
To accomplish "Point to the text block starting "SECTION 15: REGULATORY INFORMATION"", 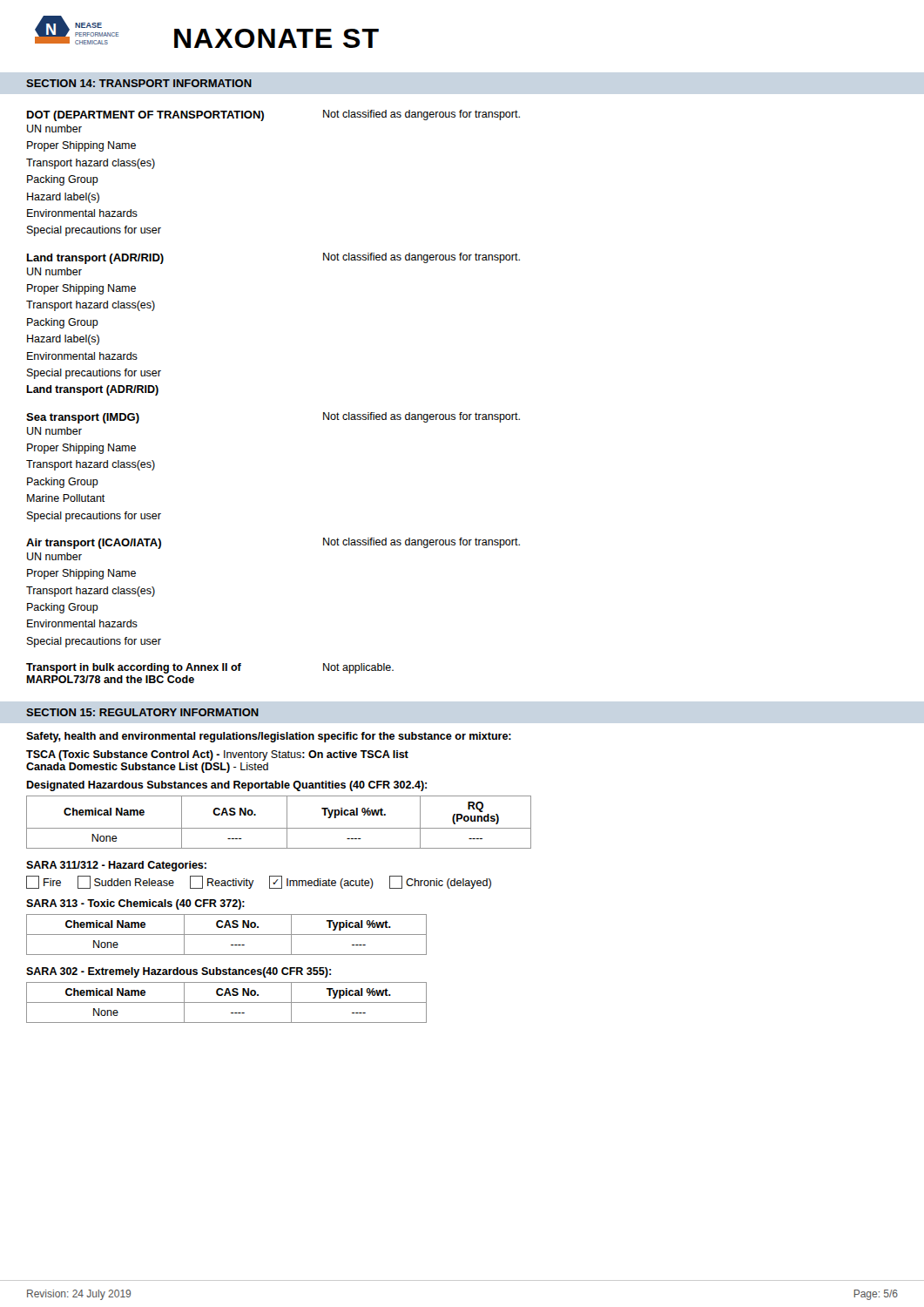I will coord(143,712).
